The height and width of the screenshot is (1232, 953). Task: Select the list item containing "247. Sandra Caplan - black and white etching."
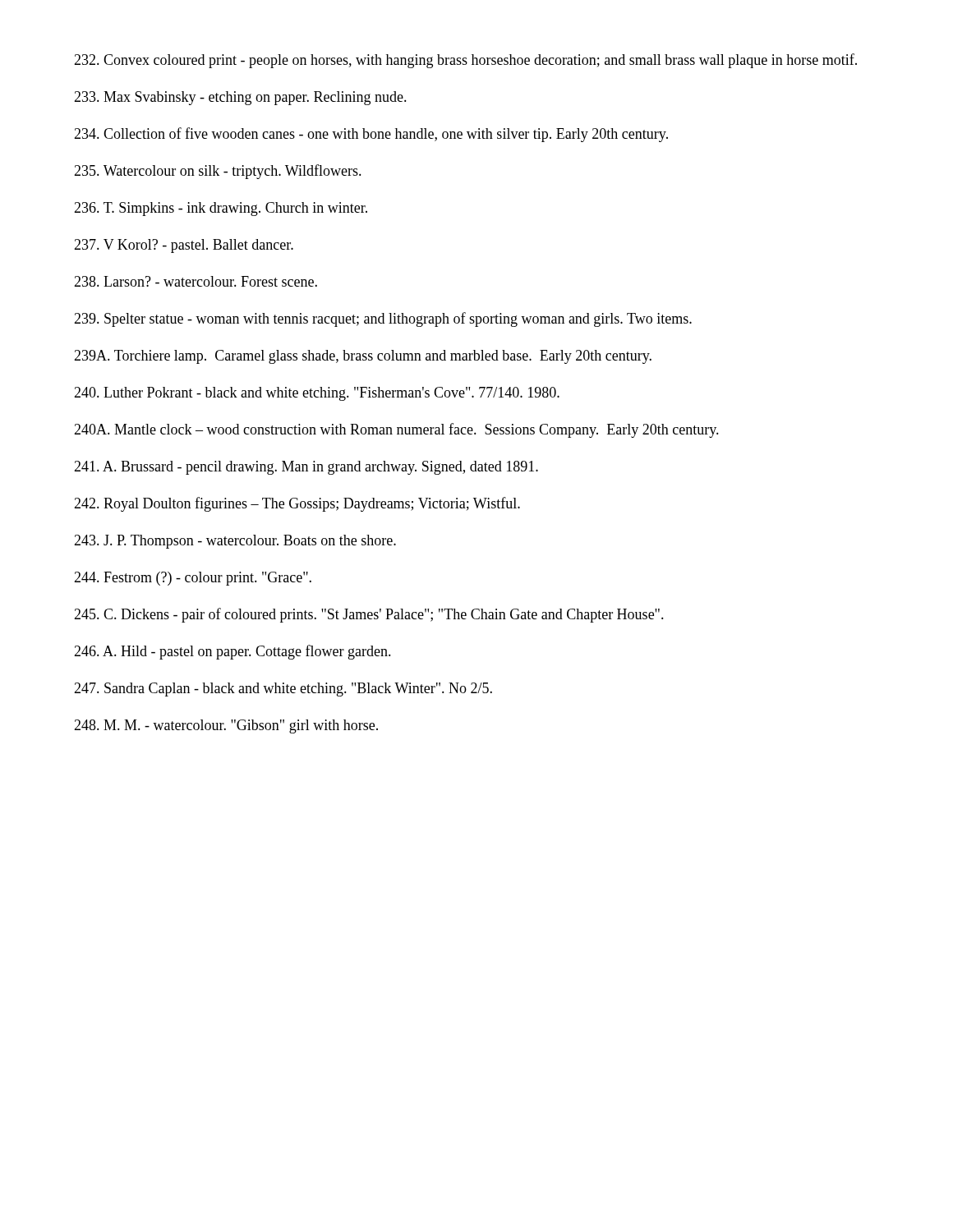283,688
